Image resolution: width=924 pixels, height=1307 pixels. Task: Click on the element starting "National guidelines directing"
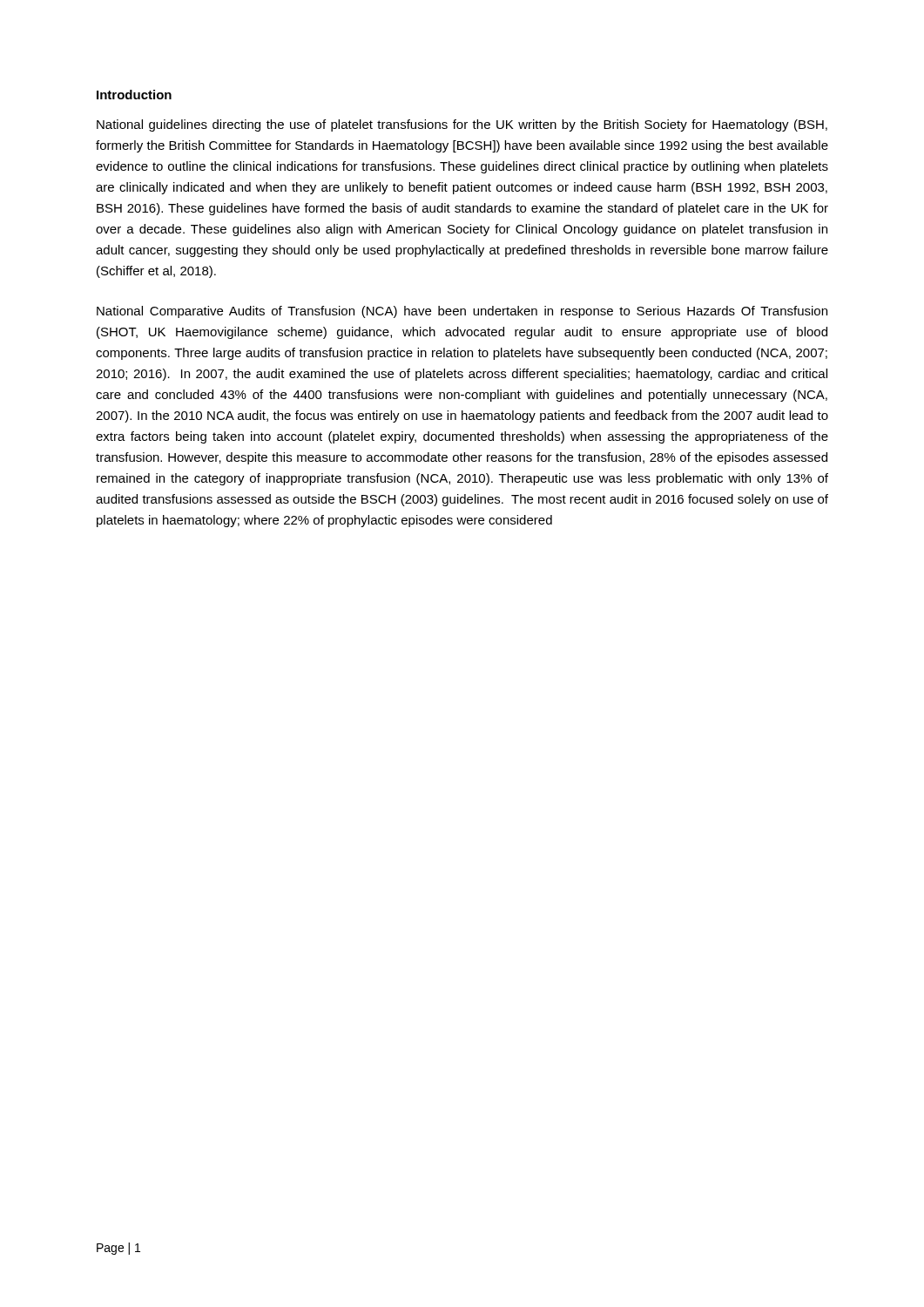[462, 197]
